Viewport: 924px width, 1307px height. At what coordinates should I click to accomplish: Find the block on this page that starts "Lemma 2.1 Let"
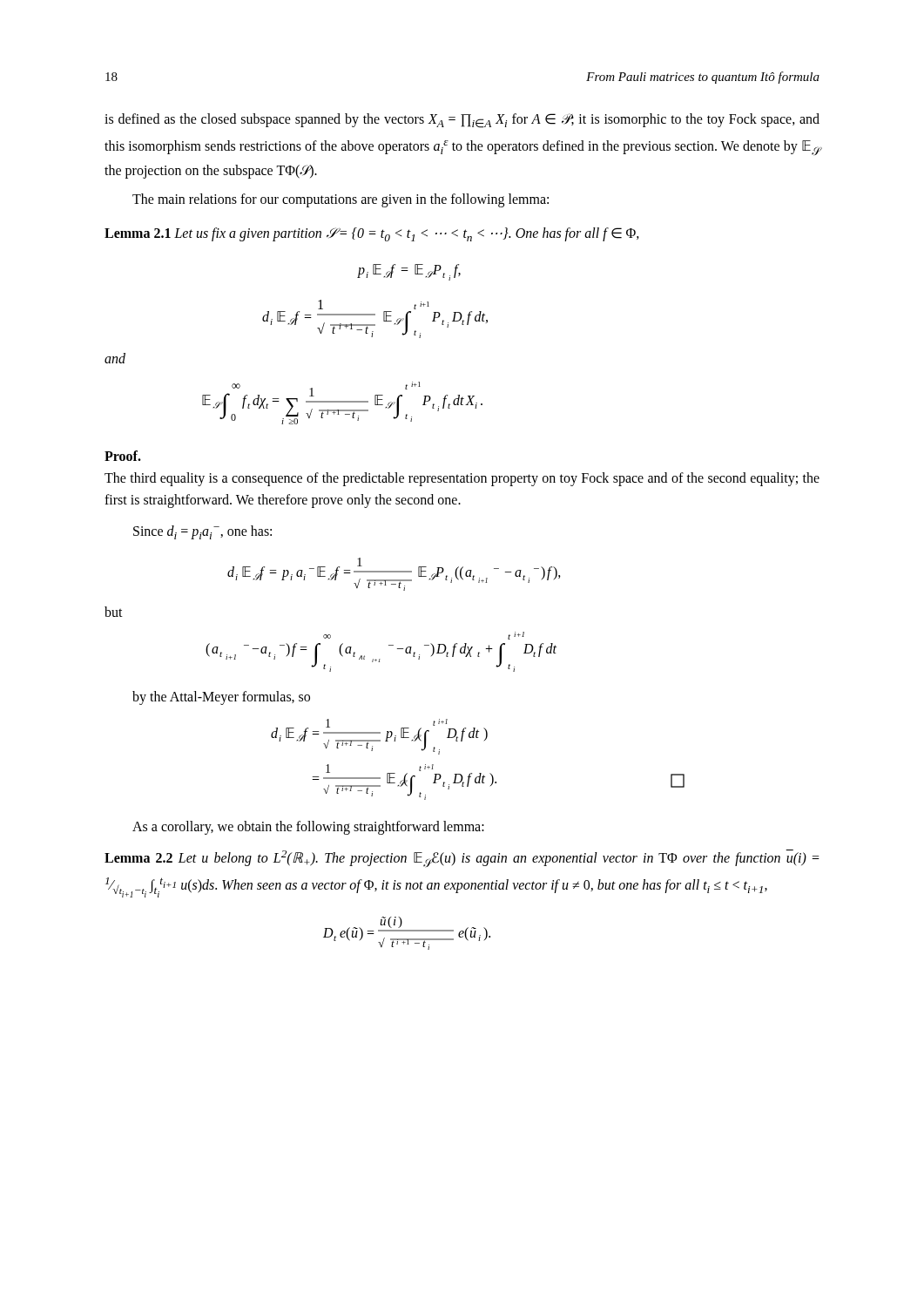(372, 235)
